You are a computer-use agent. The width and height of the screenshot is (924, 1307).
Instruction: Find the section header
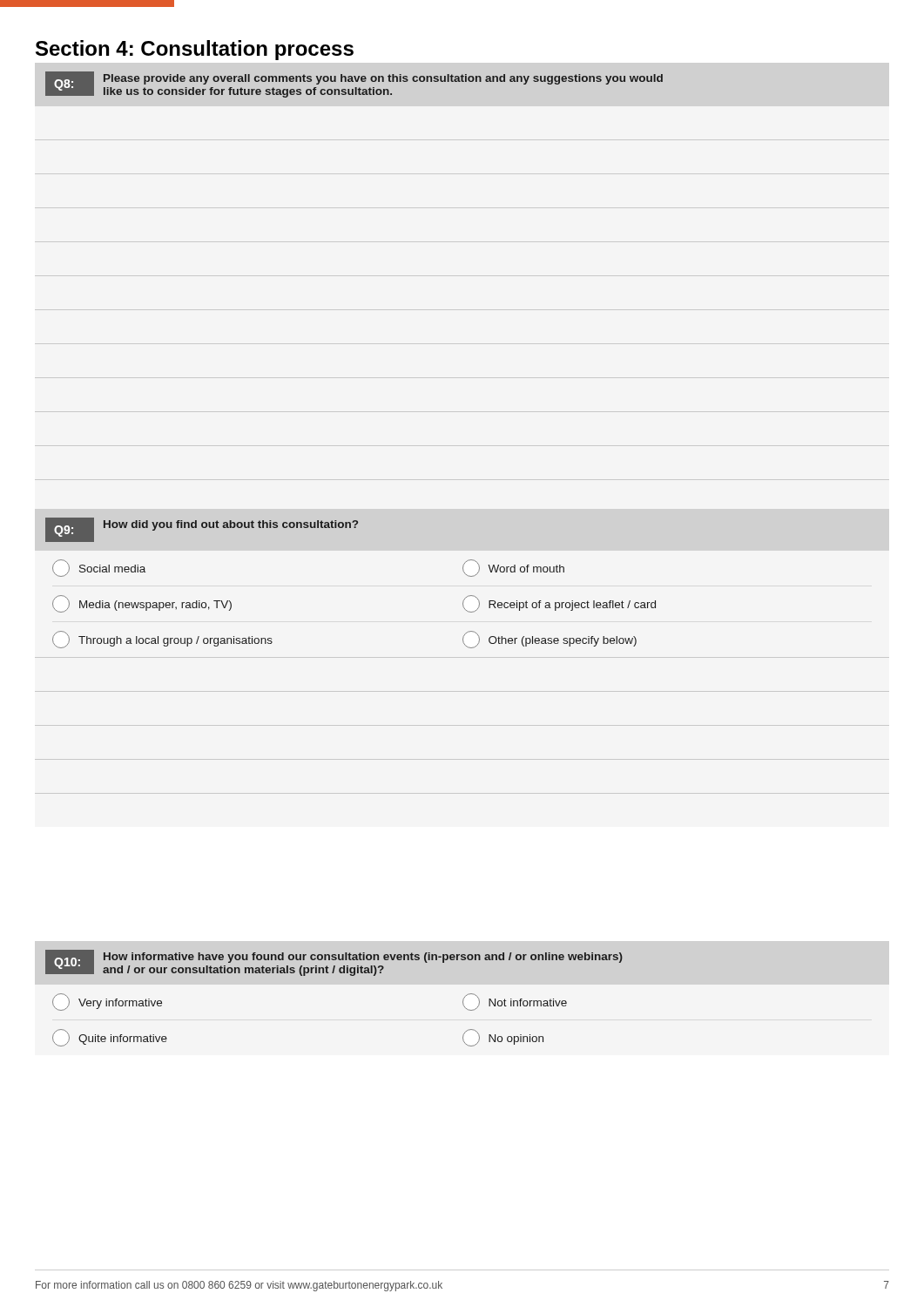click(x=462, y=49)
